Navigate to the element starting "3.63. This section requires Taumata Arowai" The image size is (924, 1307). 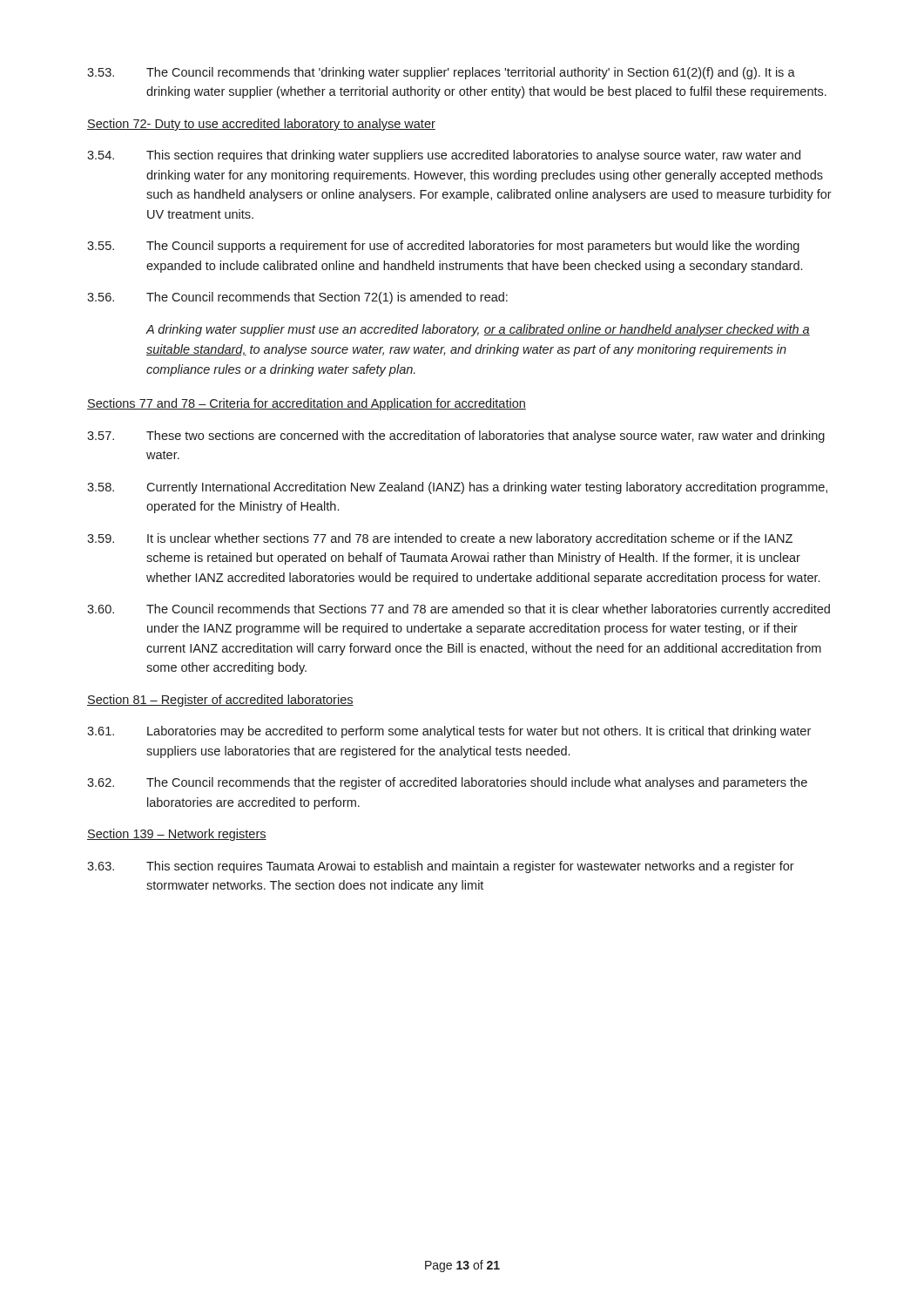462,876
